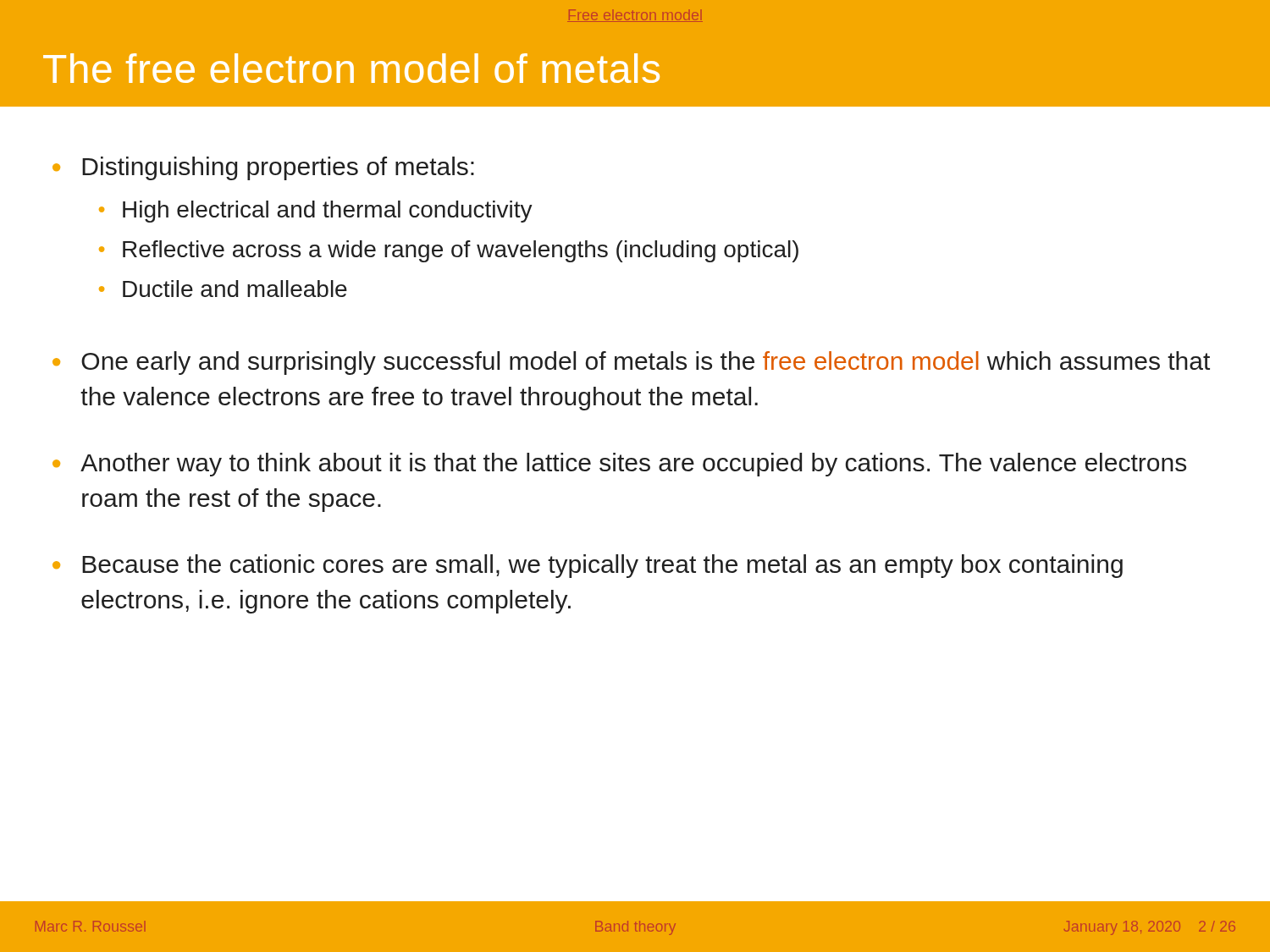1270x952 pixels.
Task: Click where it says "● Ductile and malleable"
Action: pyautogui.click(x=223, y=289)
